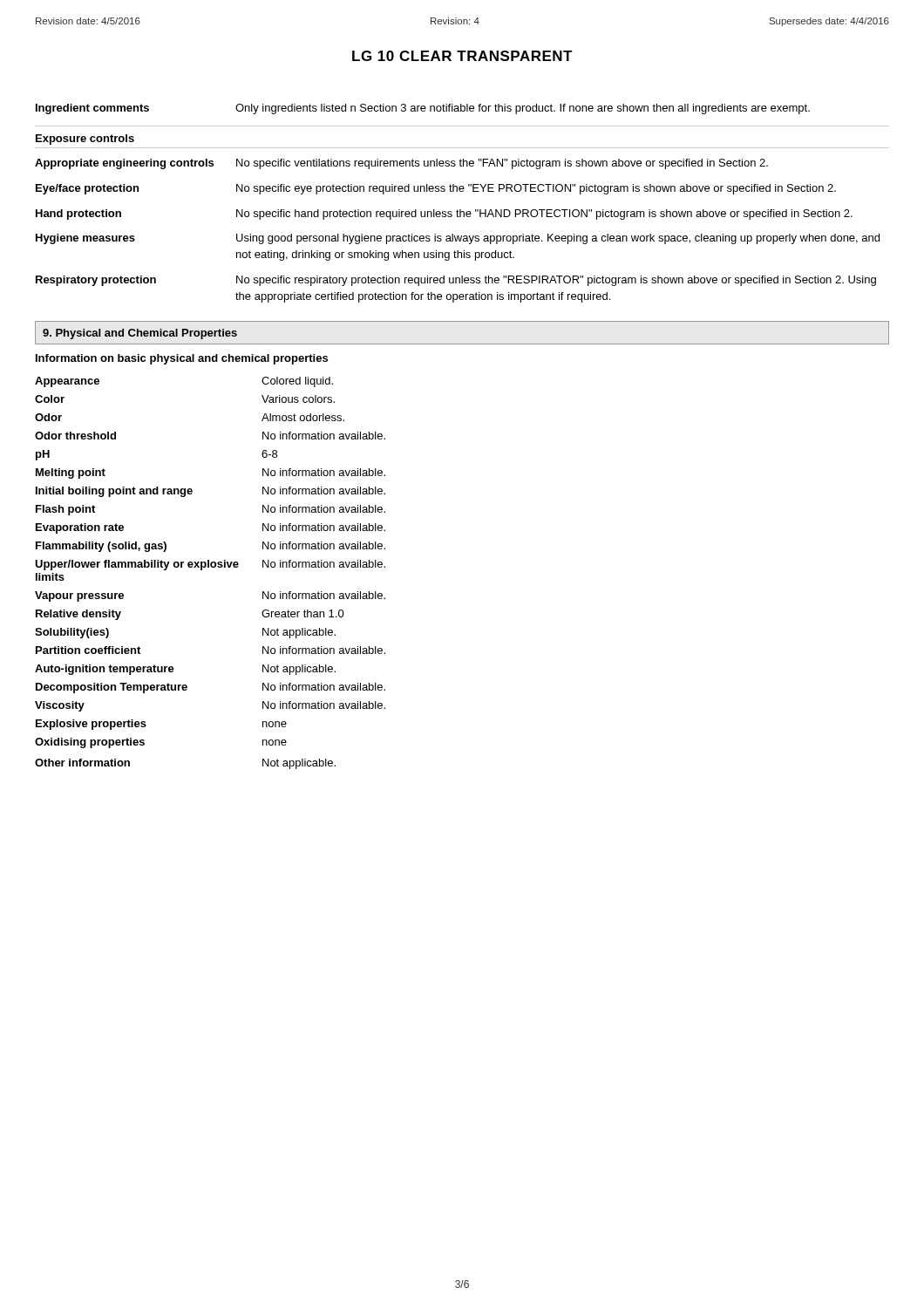Point to the section header beginning "9. Physical and Chemical"
Screen dimensions: 1308x924
click(140, 332)
